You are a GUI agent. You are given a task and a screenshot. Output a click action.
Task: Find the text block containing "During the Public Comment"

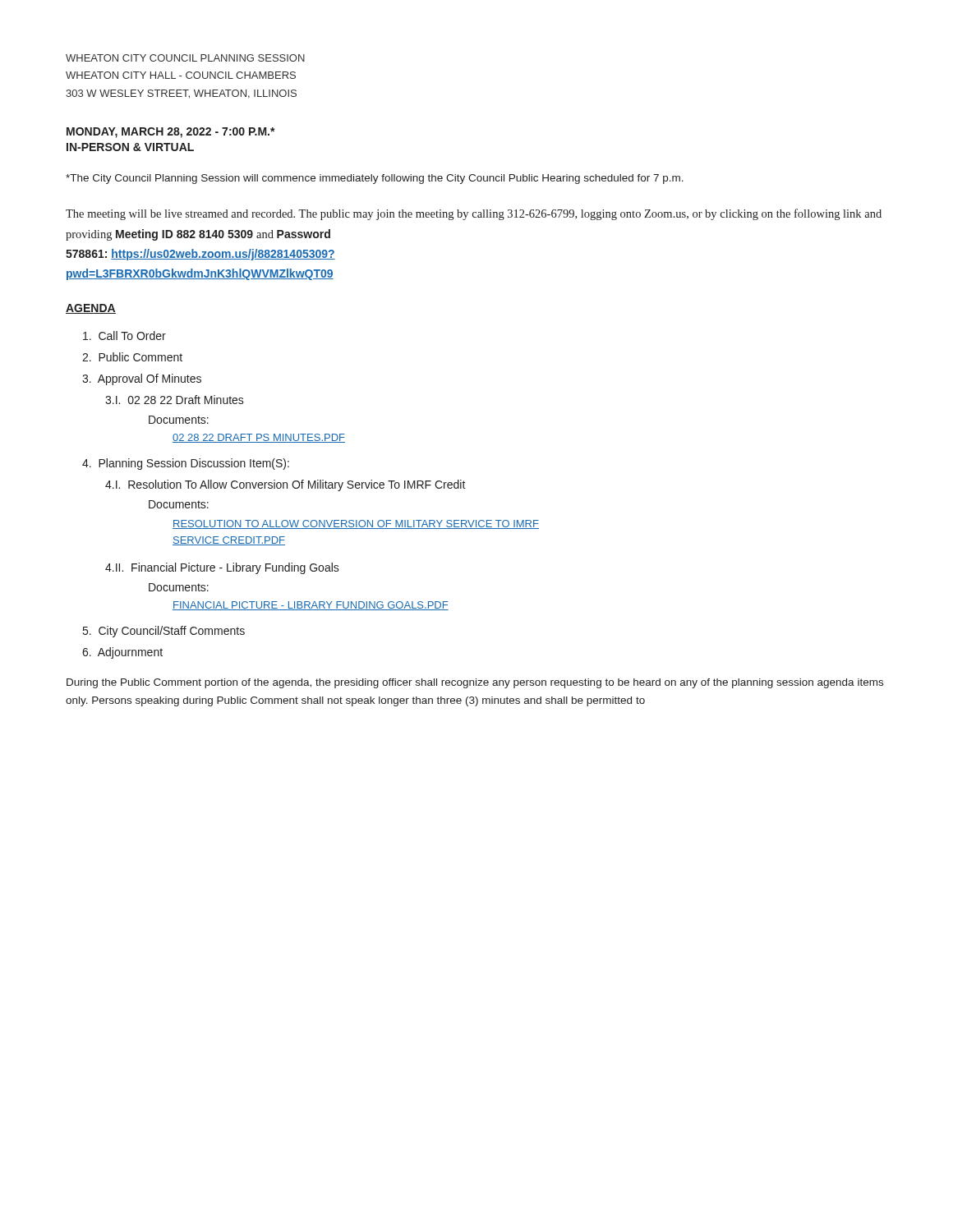pos(475,691)
